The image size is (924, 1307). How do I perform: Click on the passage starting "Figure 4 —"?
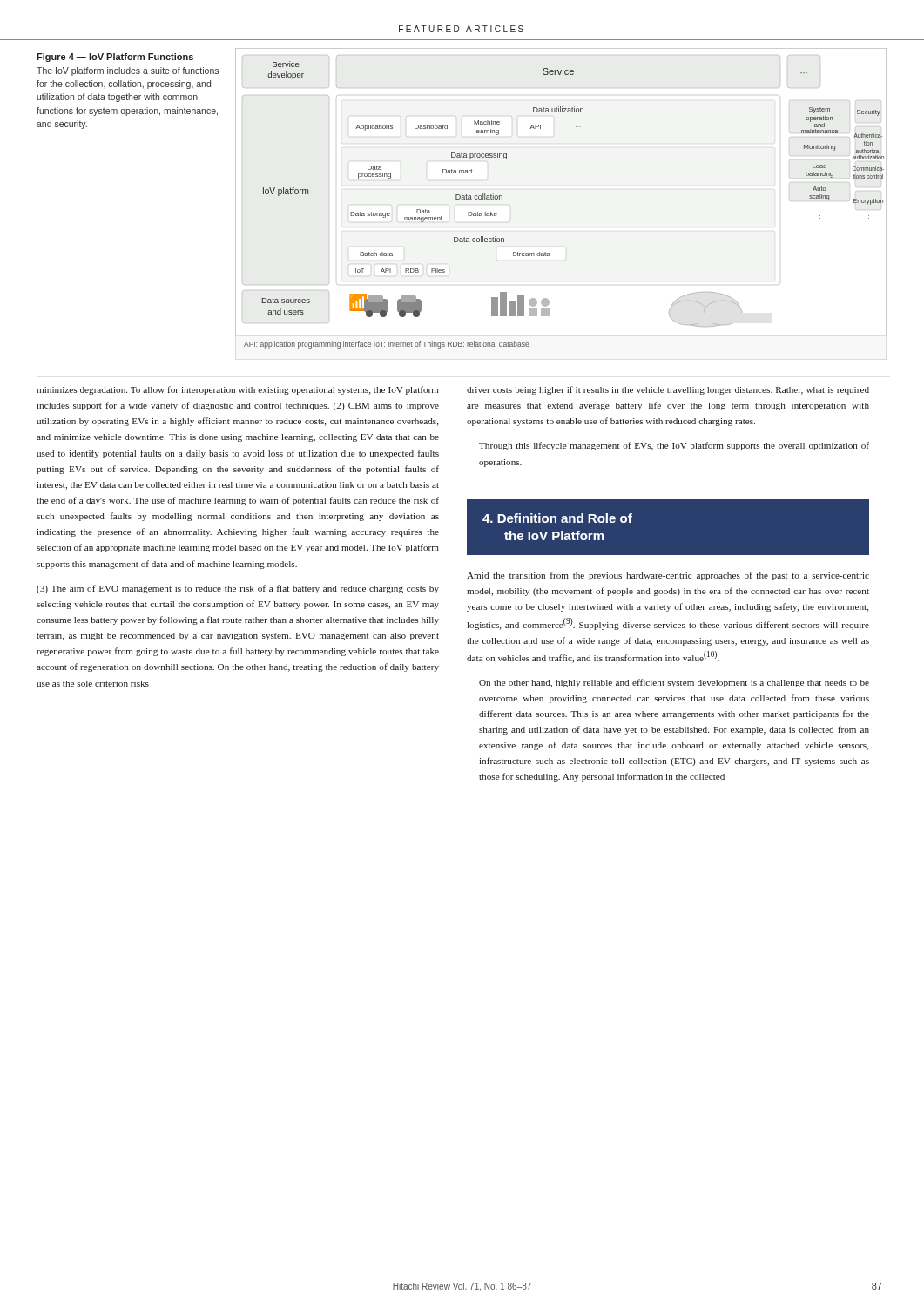coord(136,91)
